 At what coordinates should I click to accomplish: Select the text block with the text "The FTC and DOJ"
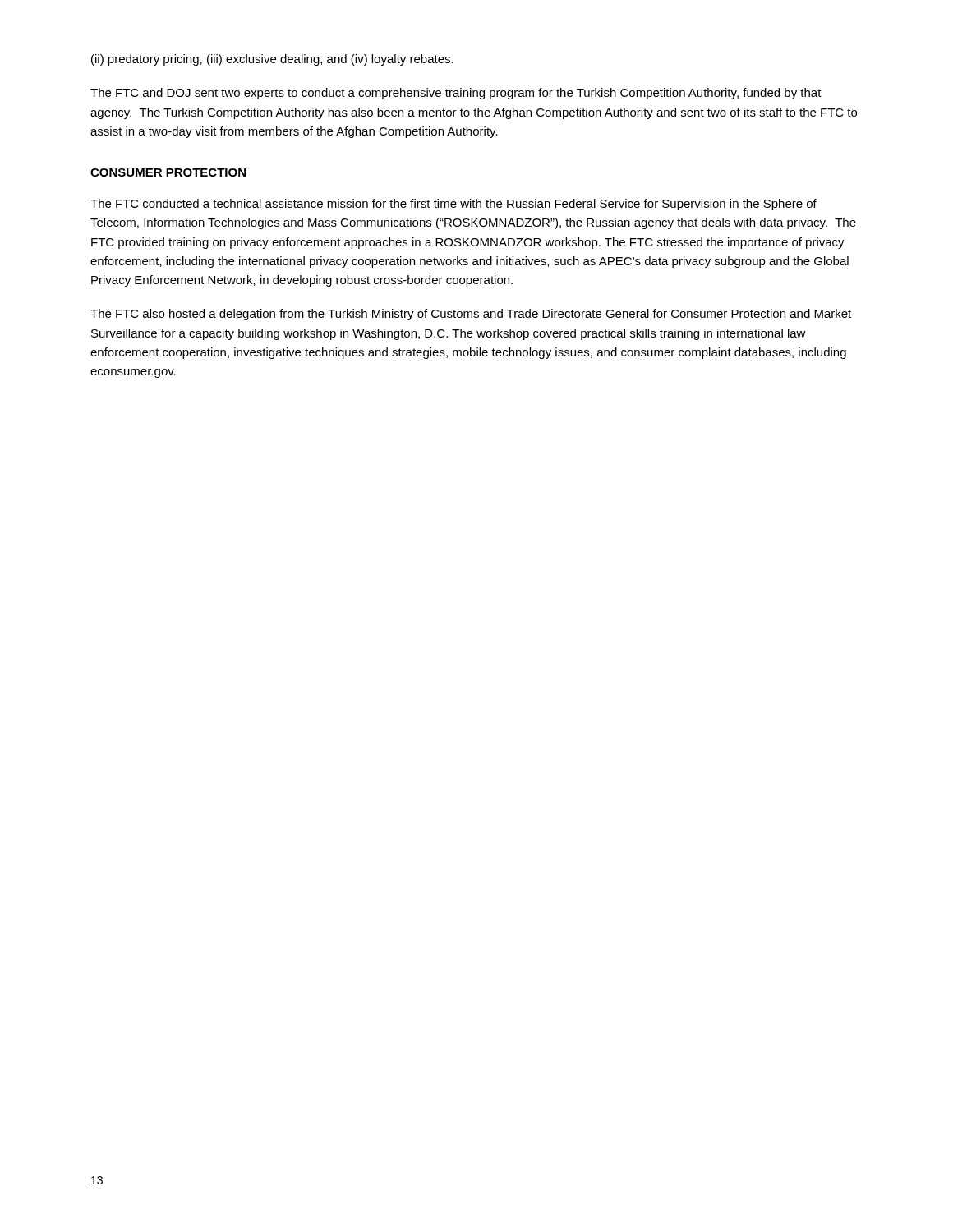(x=474, y=112)
